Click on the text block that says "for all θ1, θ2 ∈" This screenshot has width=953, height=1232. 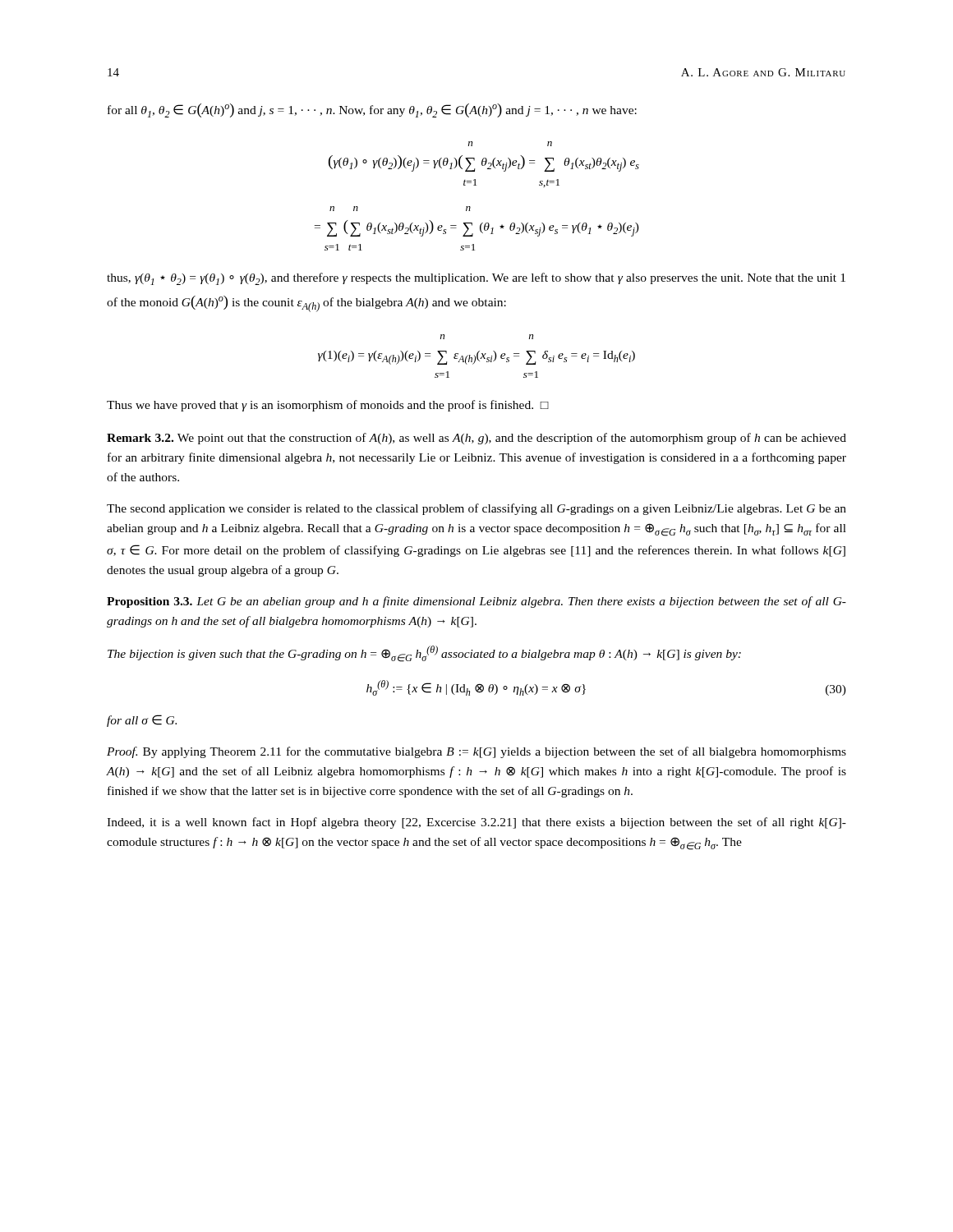point(372,110)
